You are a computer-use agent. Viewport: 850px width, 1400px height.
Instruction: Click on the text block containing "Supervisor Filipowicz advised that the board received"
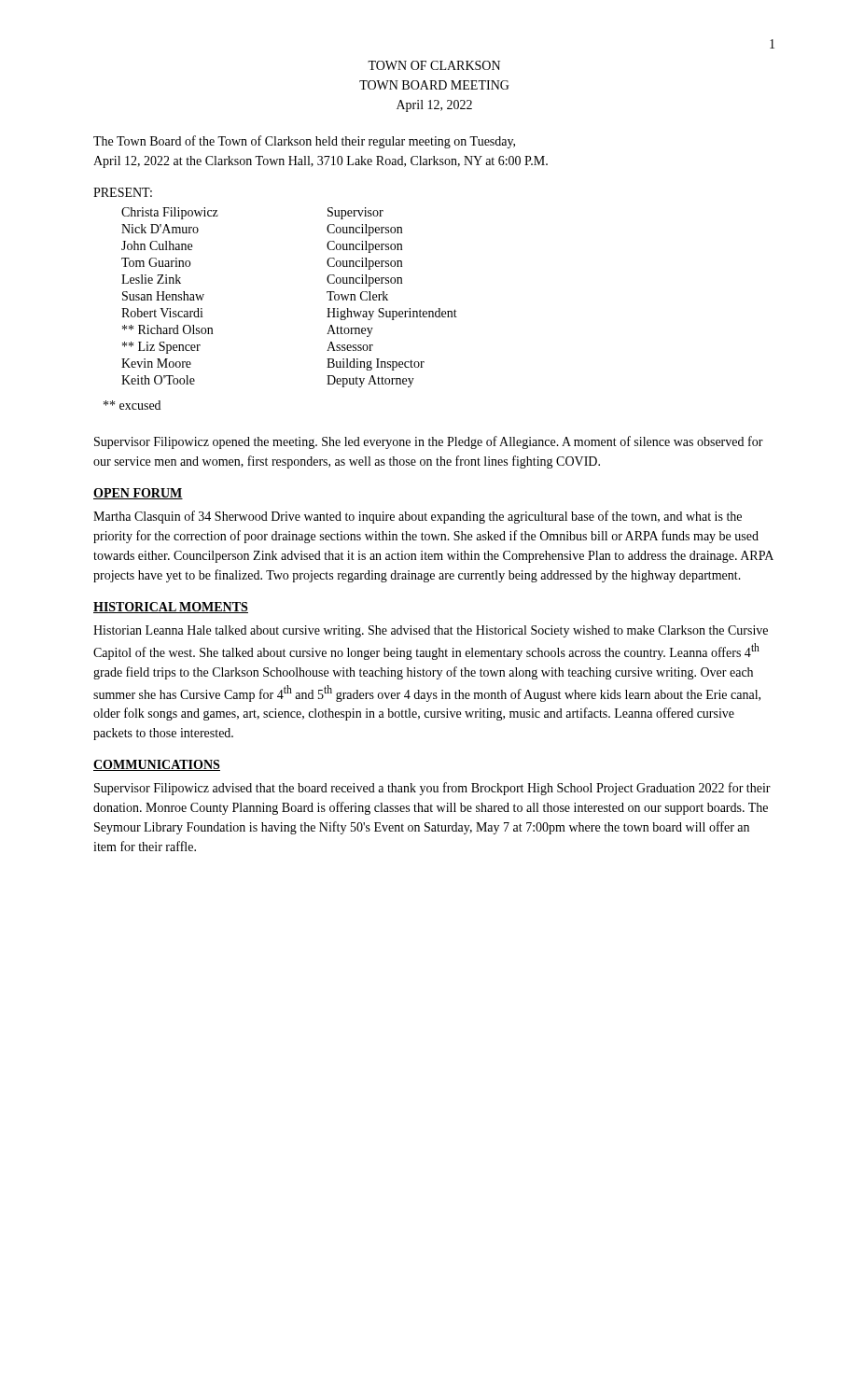pos(432,818)
